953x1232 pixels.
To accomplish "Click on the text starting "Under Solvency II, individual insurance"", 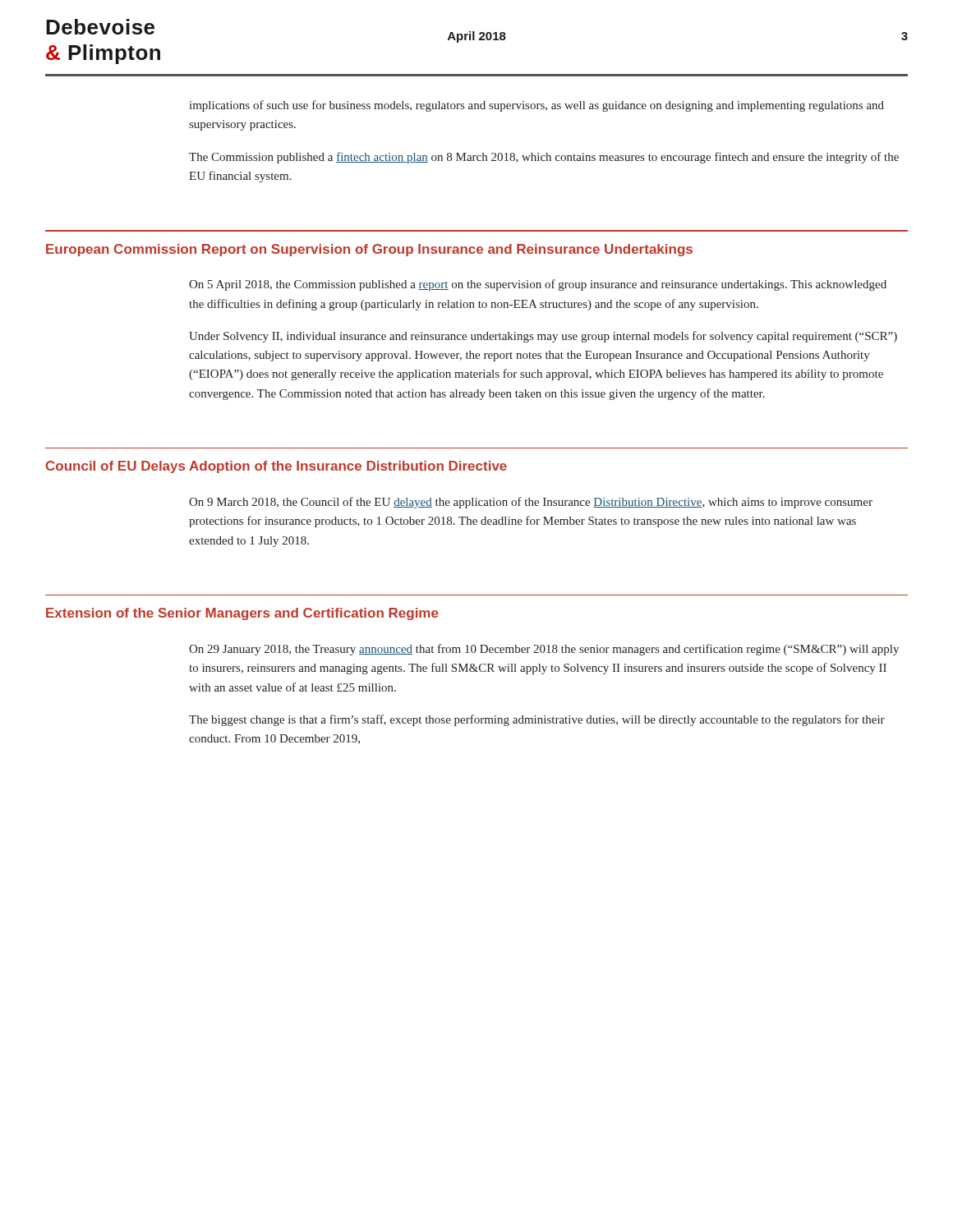I will pyautogui.click(x=543, y=364).
